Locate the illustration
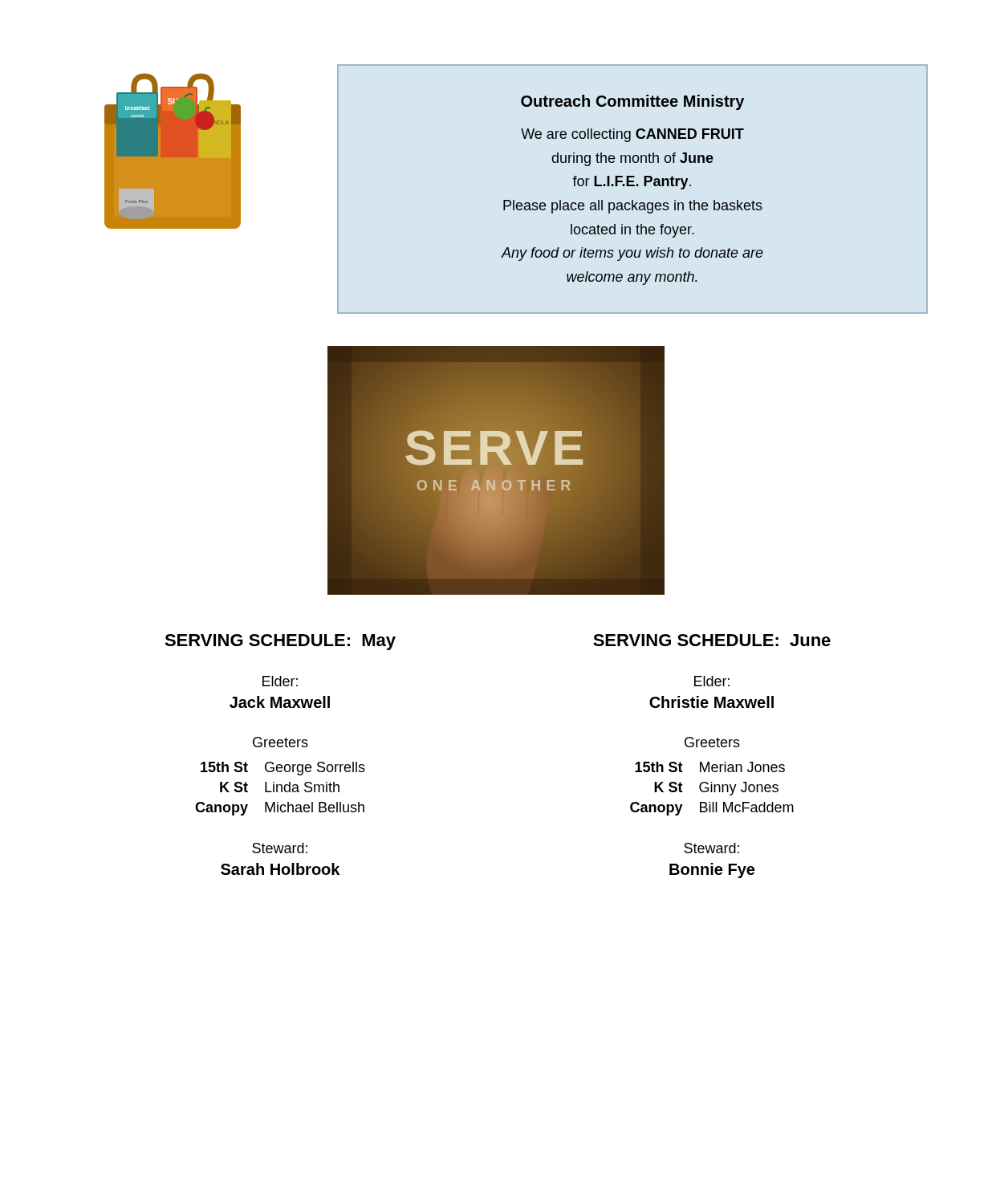This screenshot has height=1204, width=992. 177,152
